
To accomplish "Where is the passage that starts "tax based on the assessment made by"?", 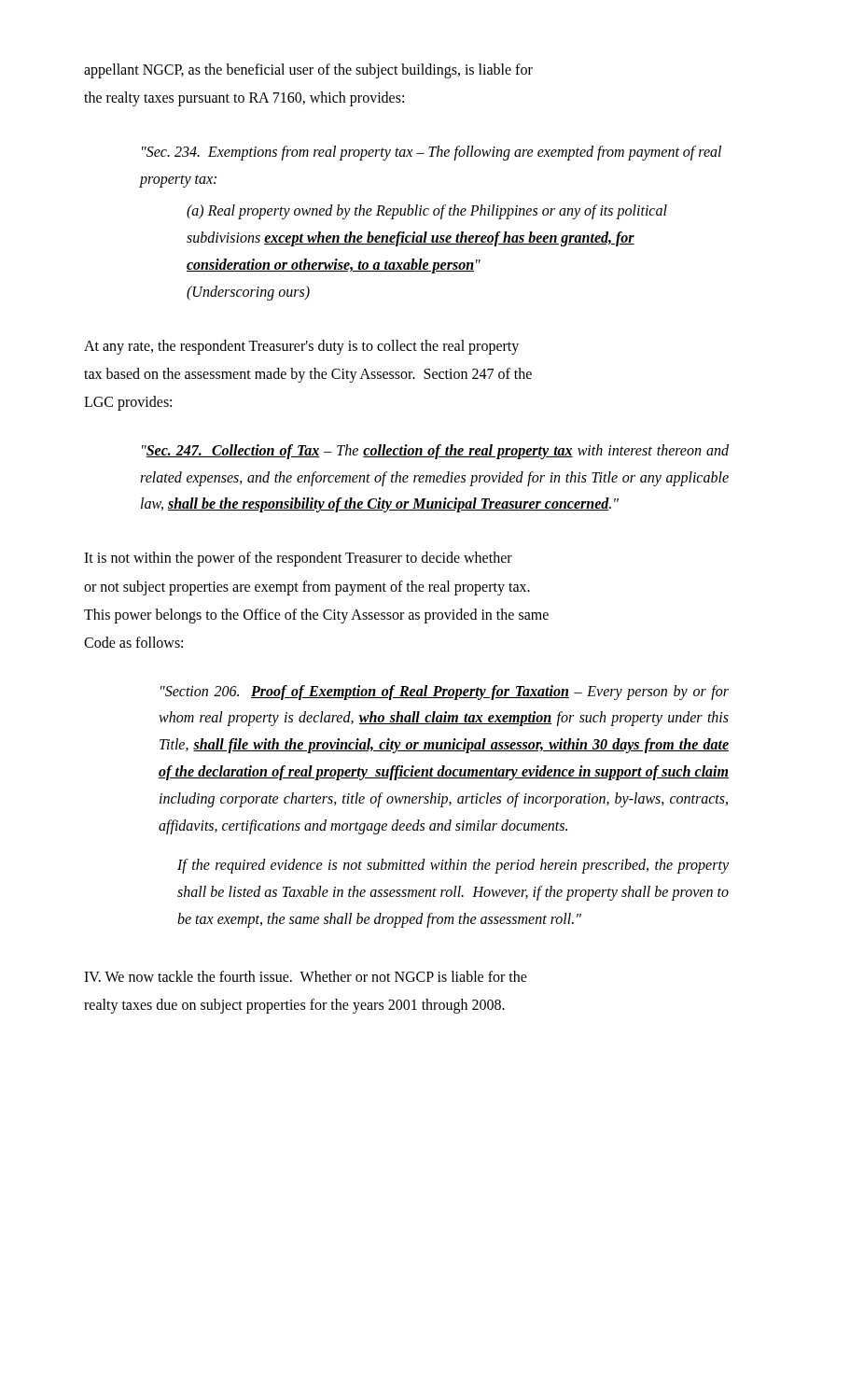I will tap(308, 374).
